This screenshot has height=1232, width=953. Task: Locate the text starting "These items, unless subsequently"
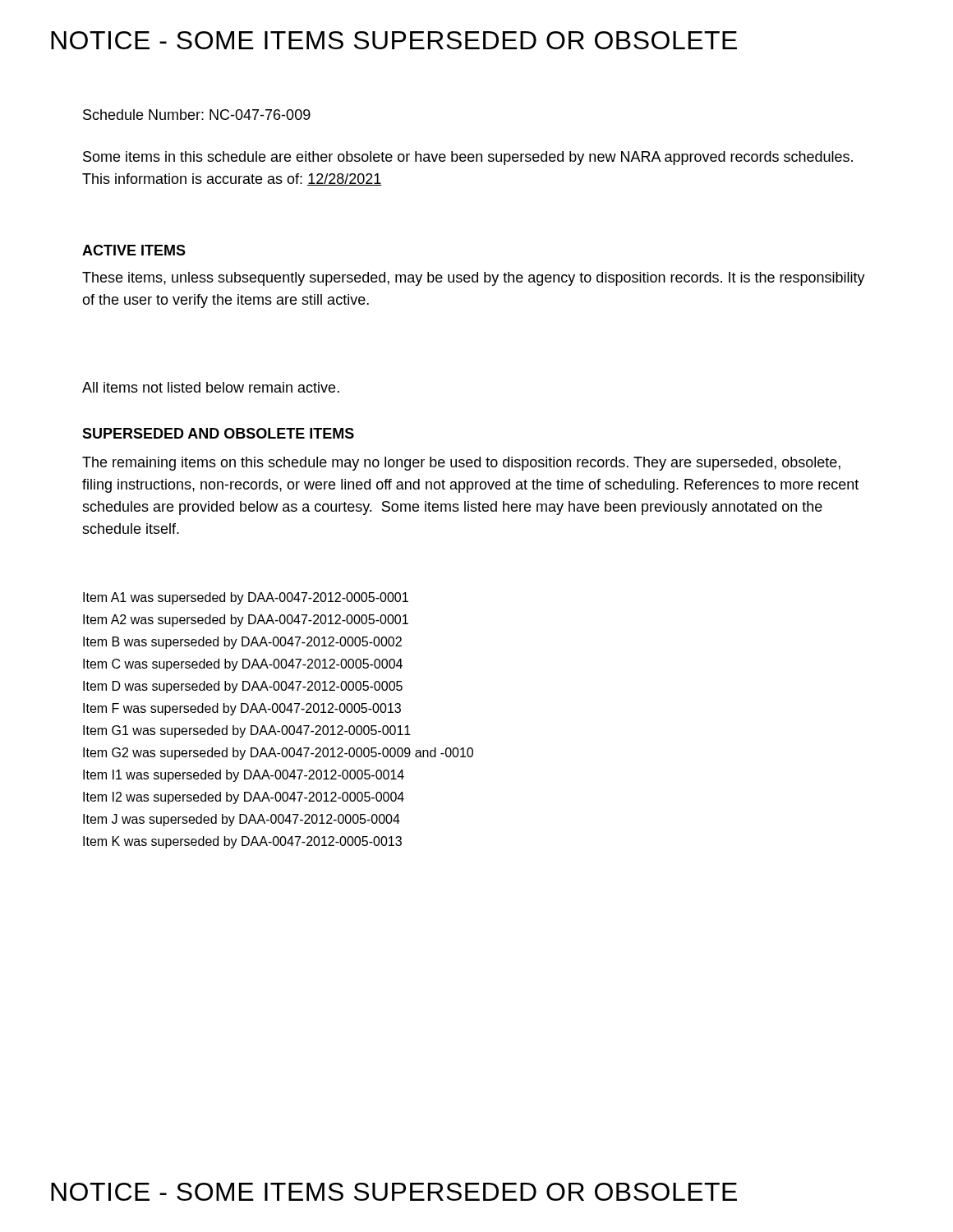[473, 289]
